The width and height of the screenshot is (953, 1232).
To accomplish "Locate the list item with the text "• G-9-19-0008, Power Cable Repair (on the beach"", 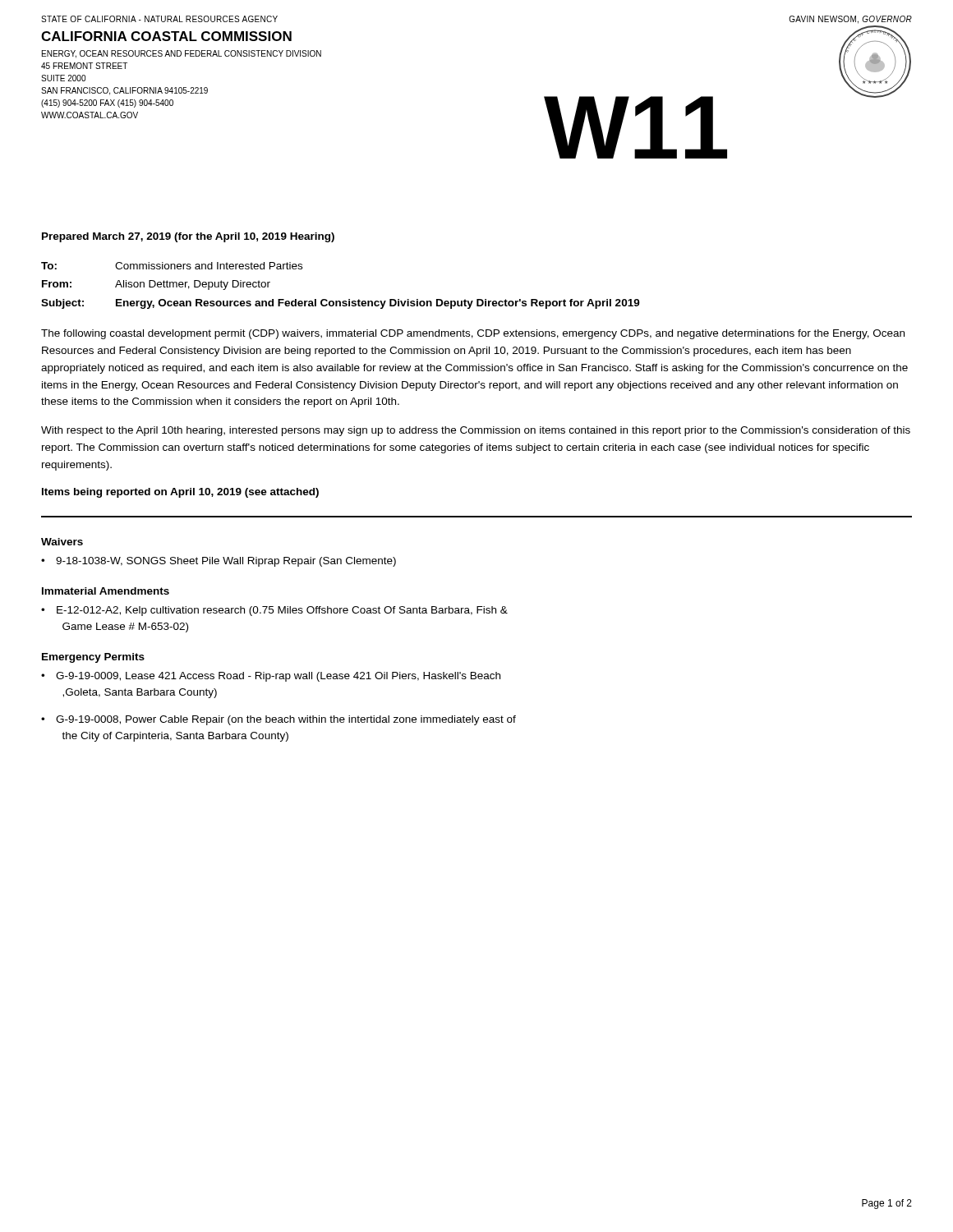I will (x=476, y=728).
